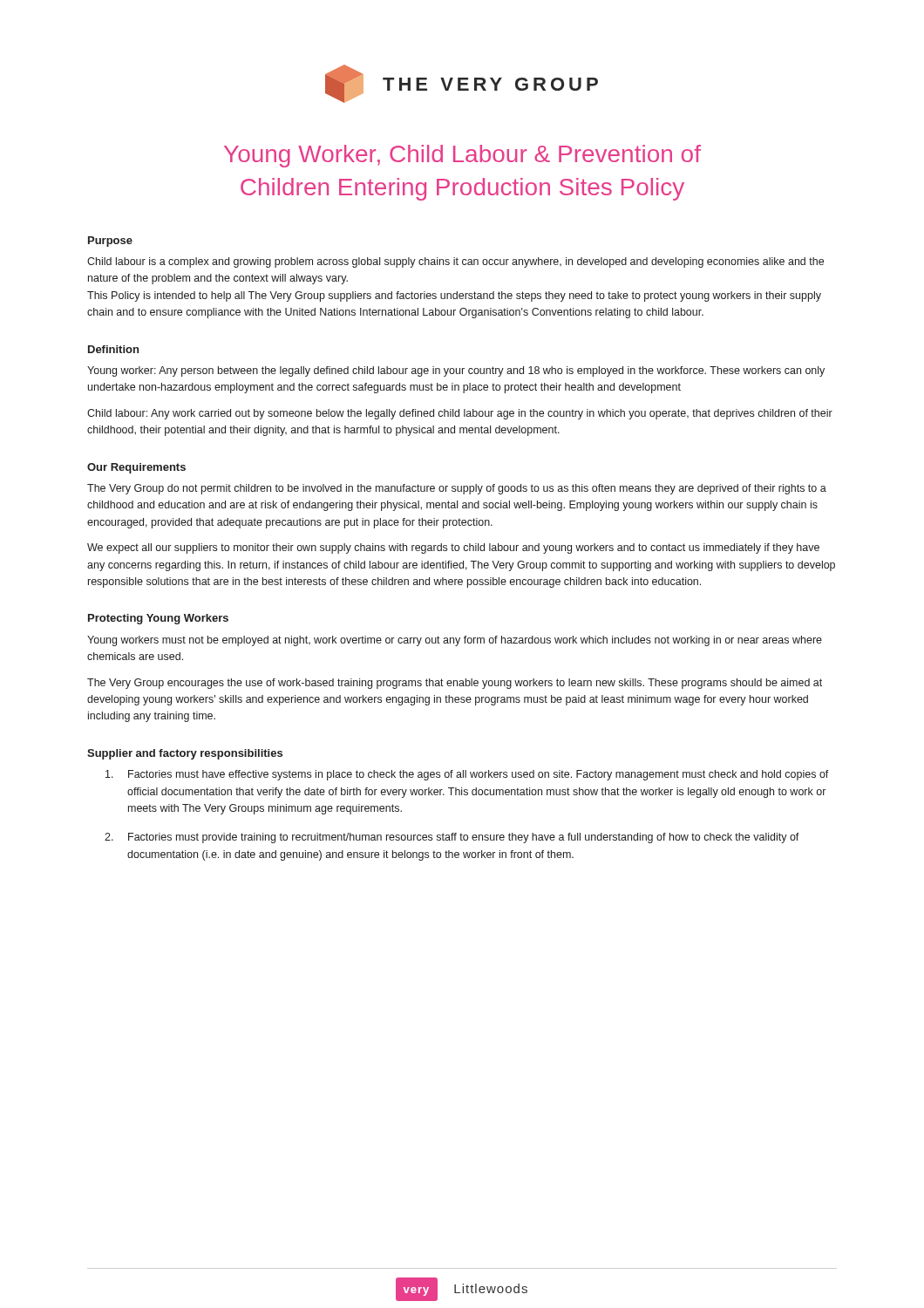Point to the block beginning "Child labour: Any"

460,422
